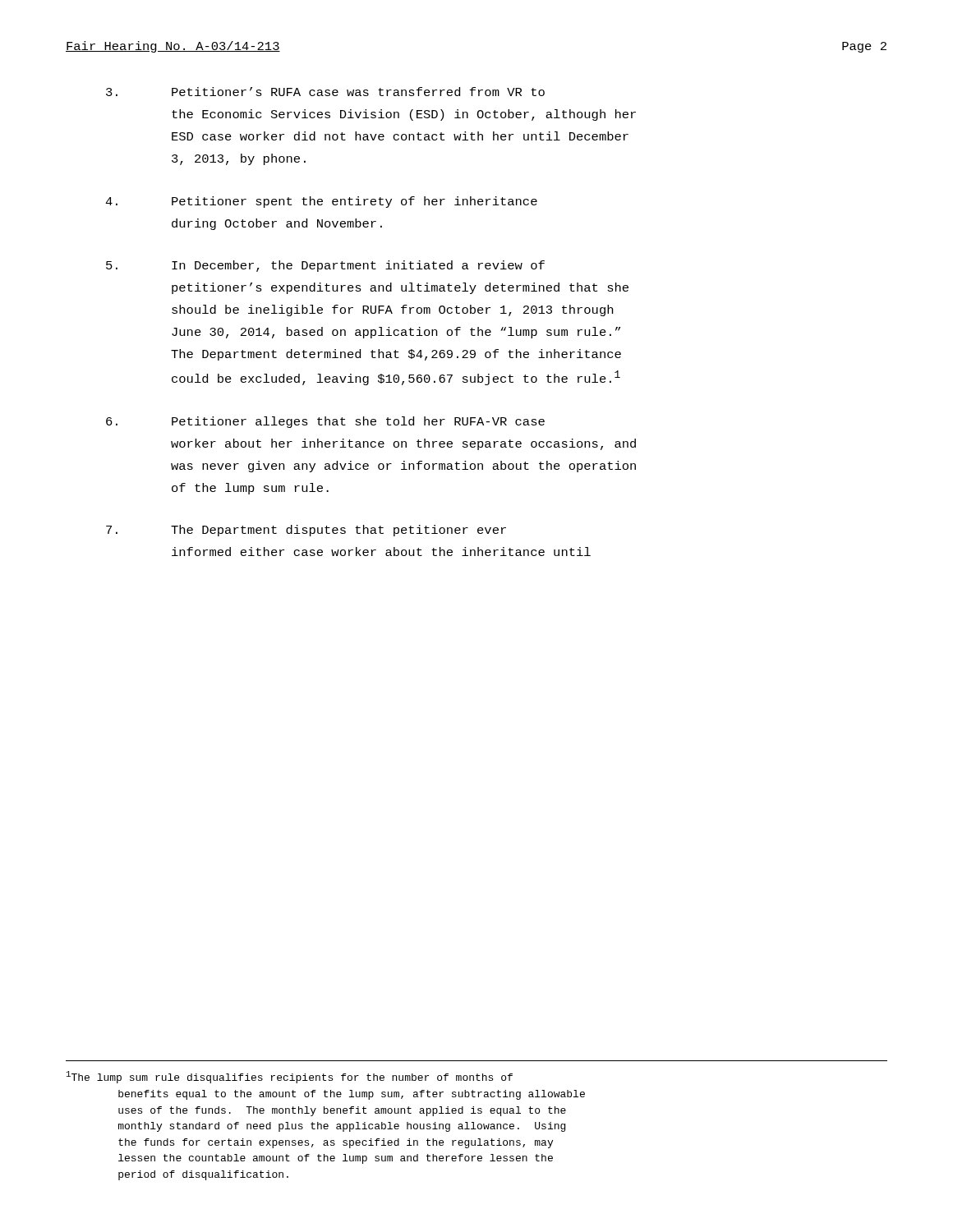
Task: Navigate to the text starting "7. The Department disputes that petitioner"
Action: (476, 542)
